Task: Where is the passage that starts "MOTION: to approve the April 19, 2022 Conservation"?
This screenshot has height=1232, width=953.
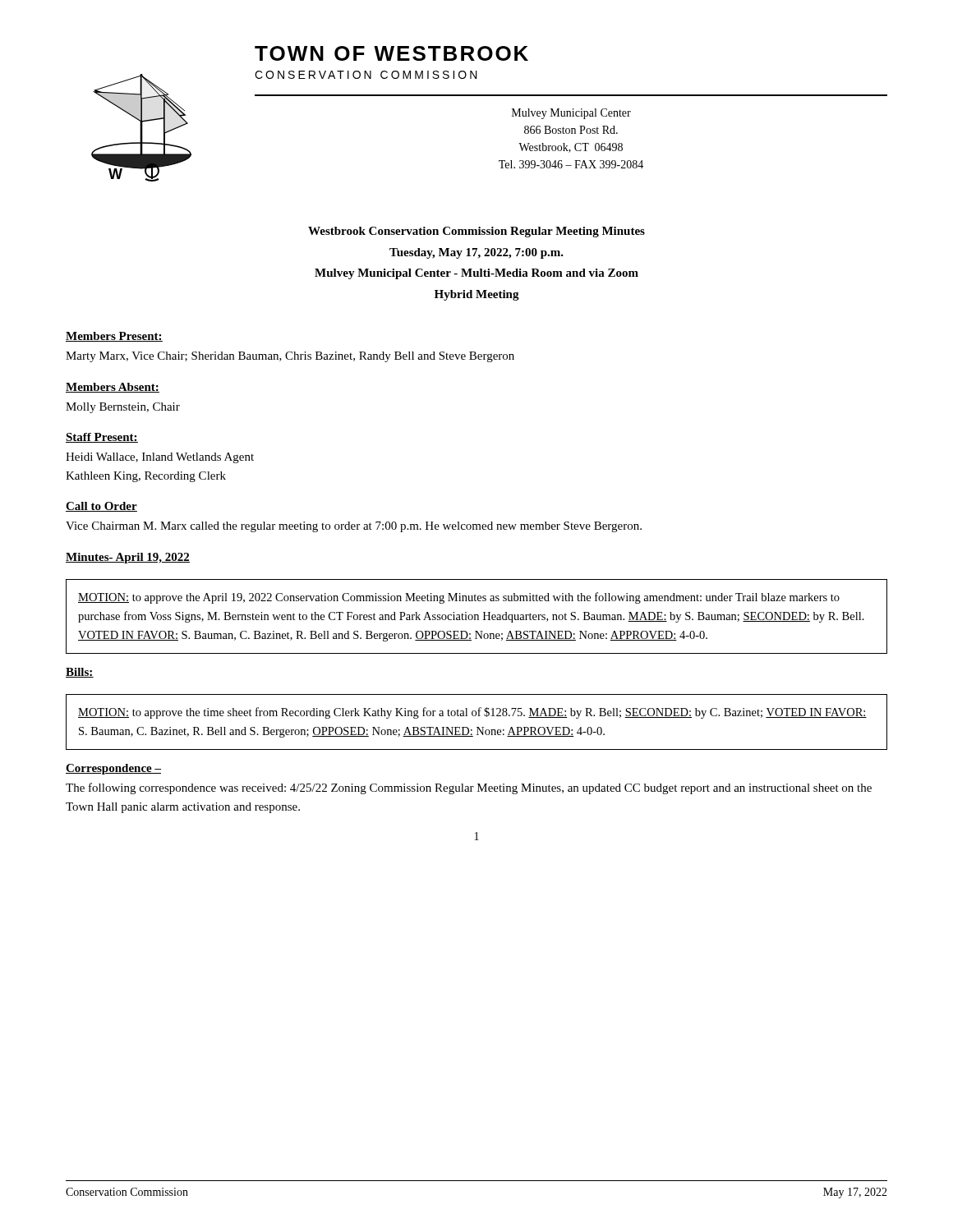Action: click(x=471, y=616)
